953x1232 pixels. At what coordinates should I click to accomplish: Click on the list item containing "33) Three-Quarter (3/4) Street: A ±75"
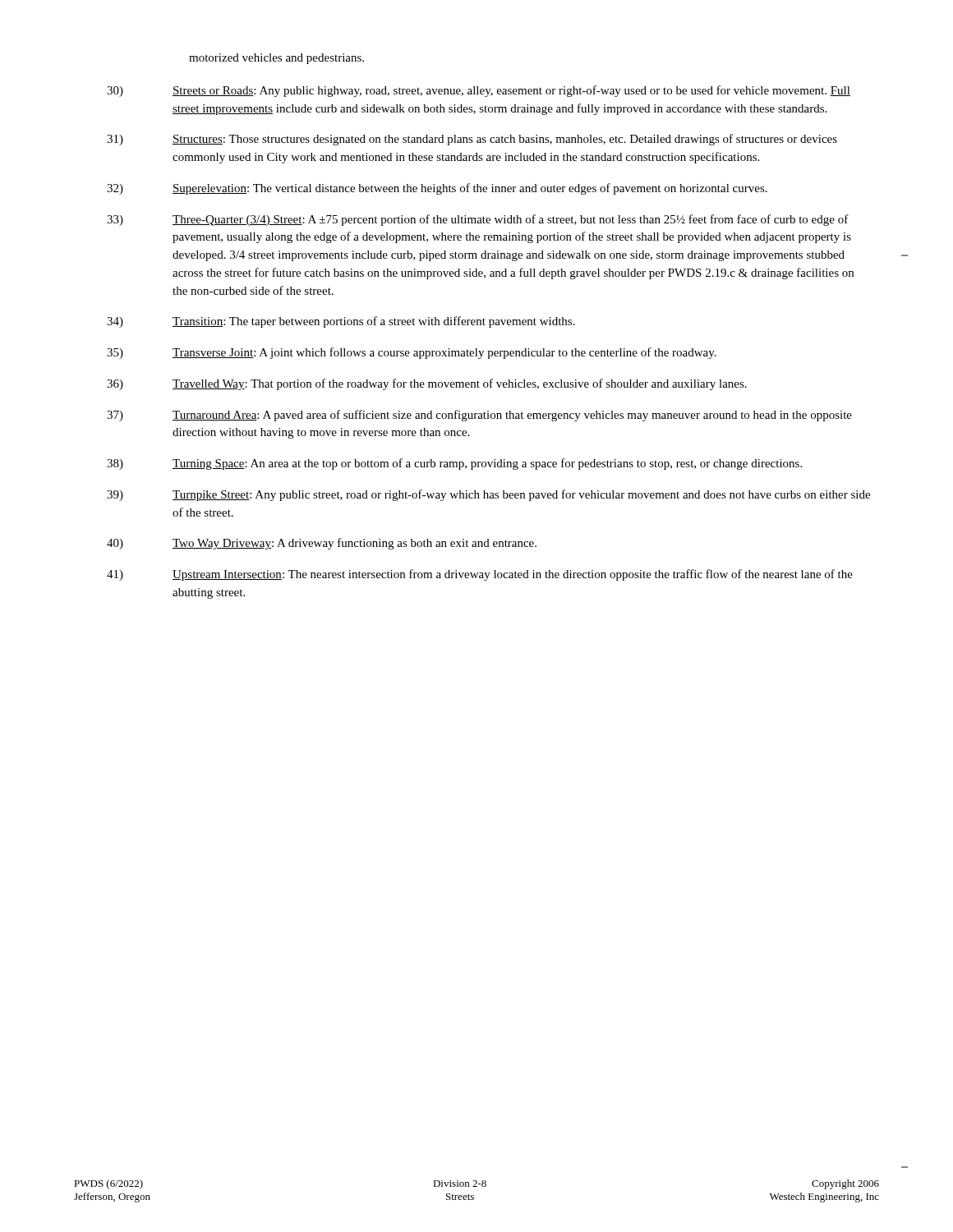(489, 255)
